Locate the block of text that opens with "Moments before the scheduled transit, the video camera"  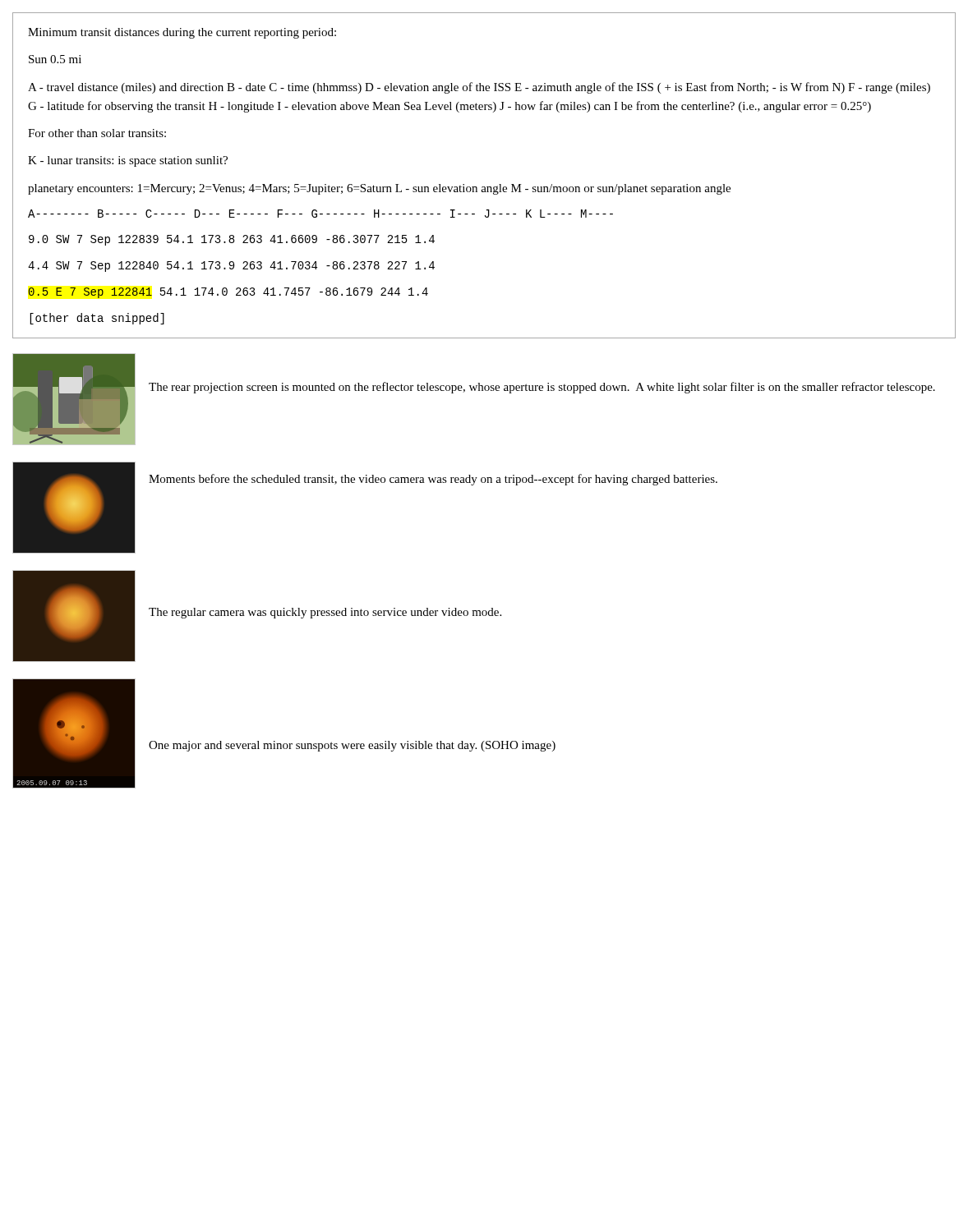[x=433, y=479]
